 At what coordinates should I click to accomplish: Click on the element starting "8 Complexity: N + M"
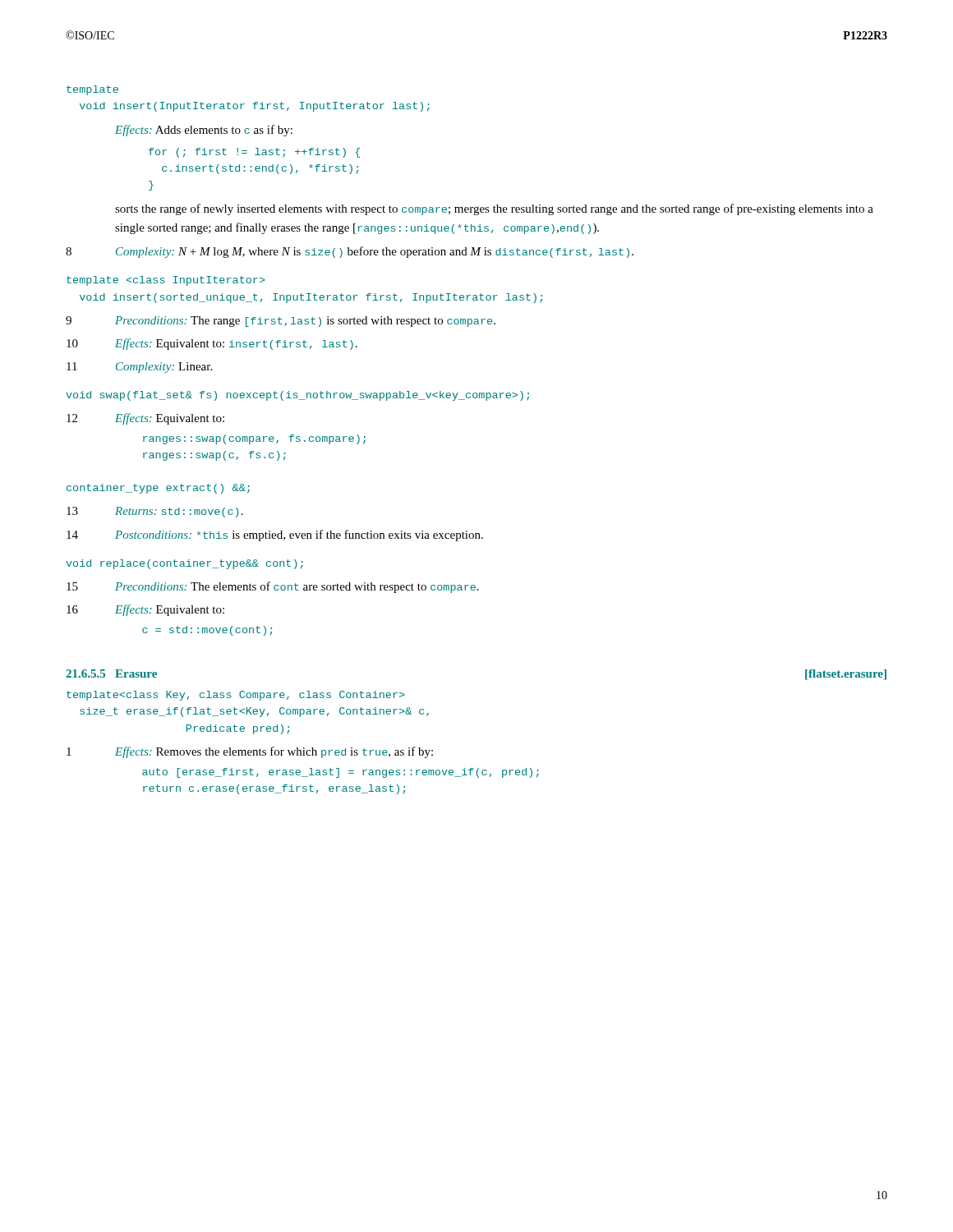pyautogui.click(x=476, y=252)
